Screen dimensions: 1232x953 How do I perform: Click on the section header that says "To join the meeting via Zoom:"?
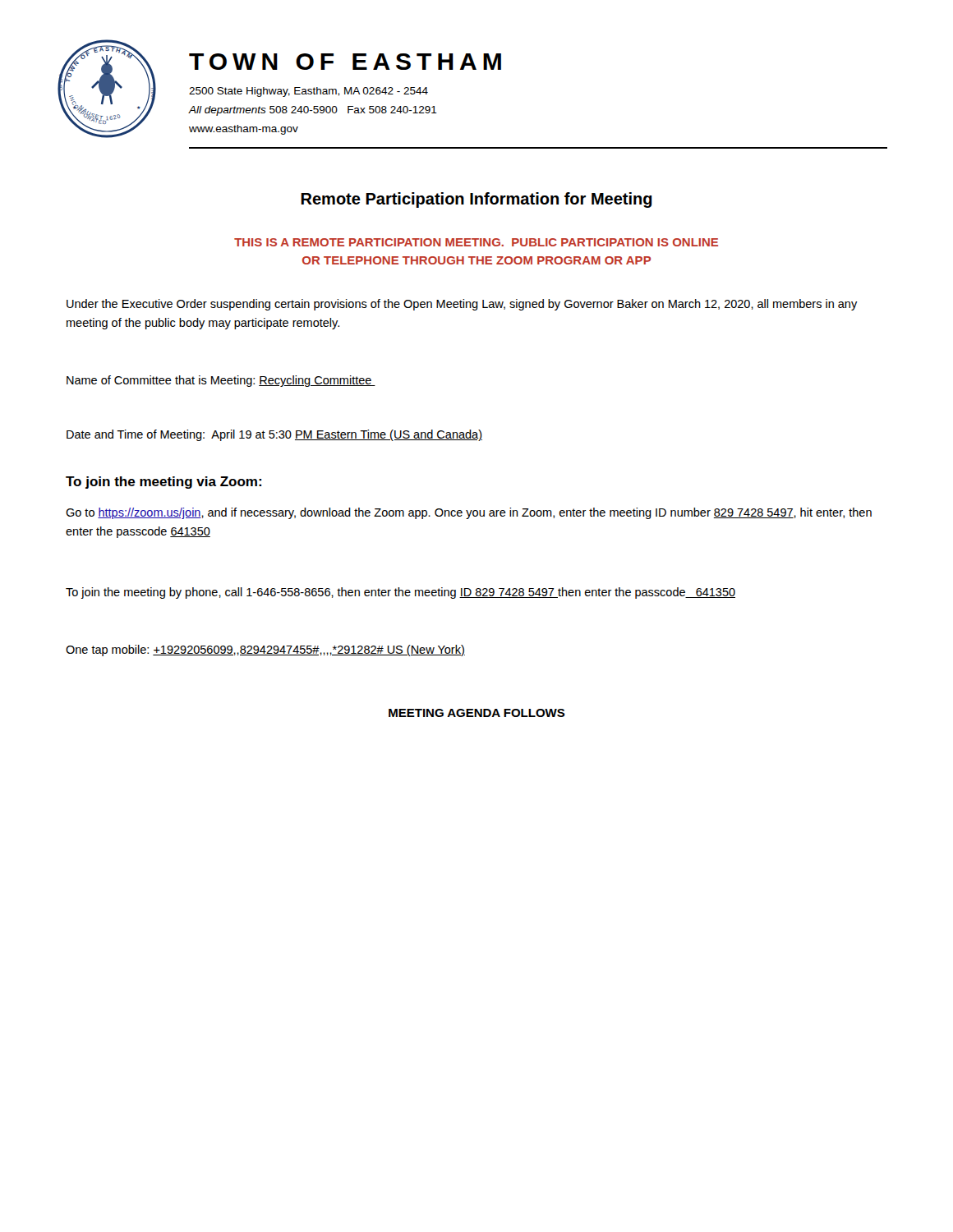(164, 482)
